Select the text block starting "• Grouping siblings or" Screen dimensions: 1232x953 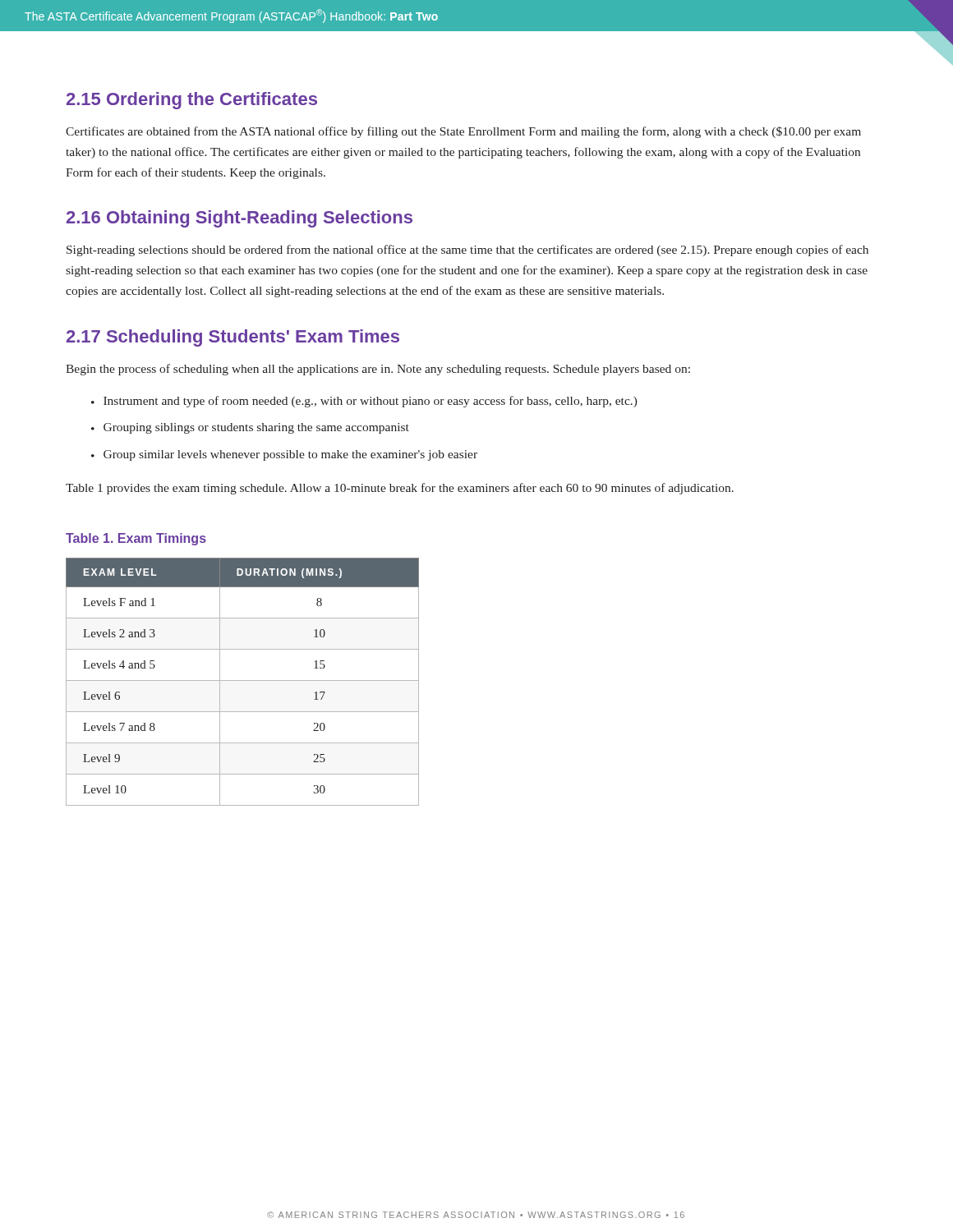[250, 429]
